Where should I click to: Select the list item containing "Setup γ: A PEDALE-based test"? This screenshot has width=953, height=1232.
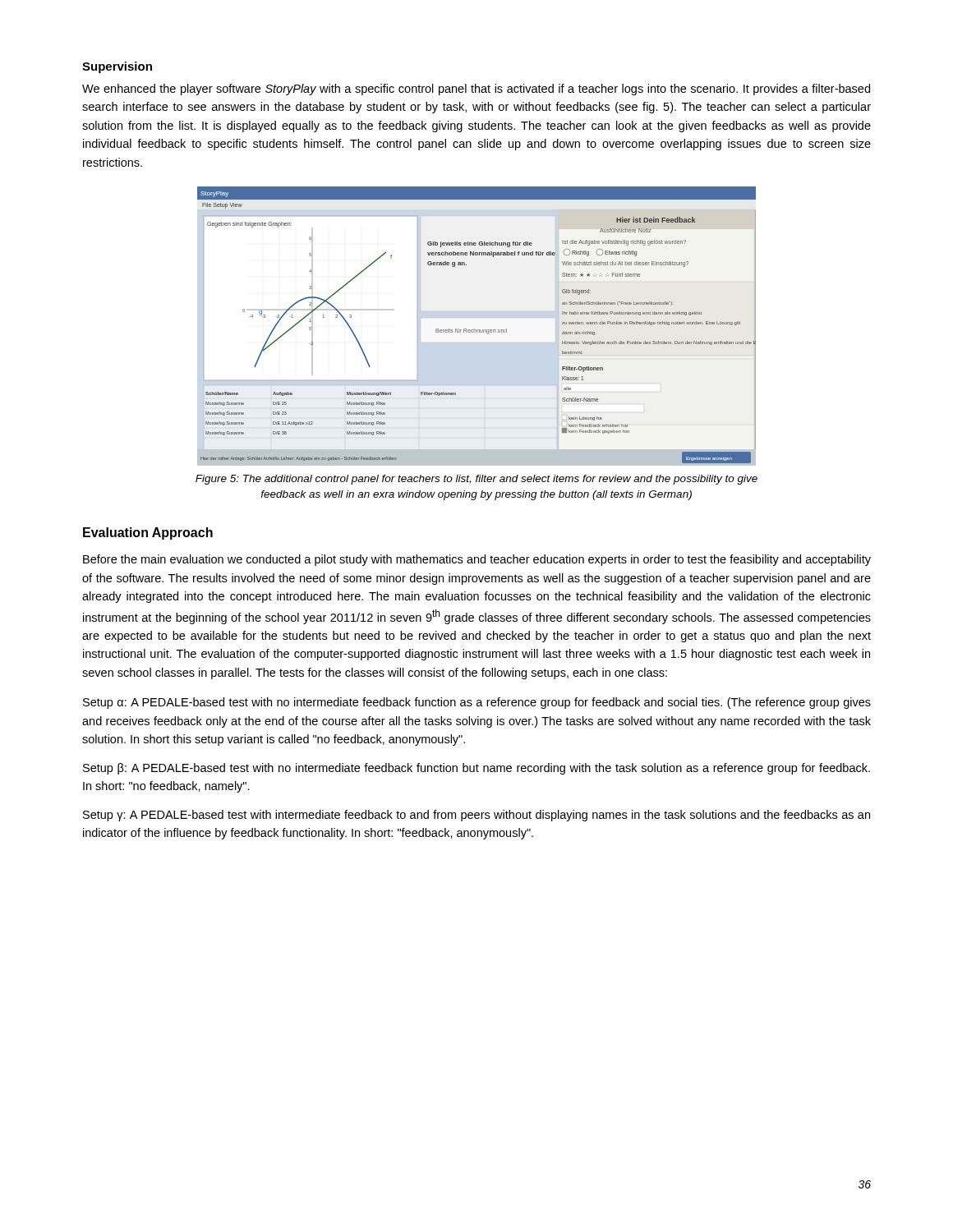(476, 824)
